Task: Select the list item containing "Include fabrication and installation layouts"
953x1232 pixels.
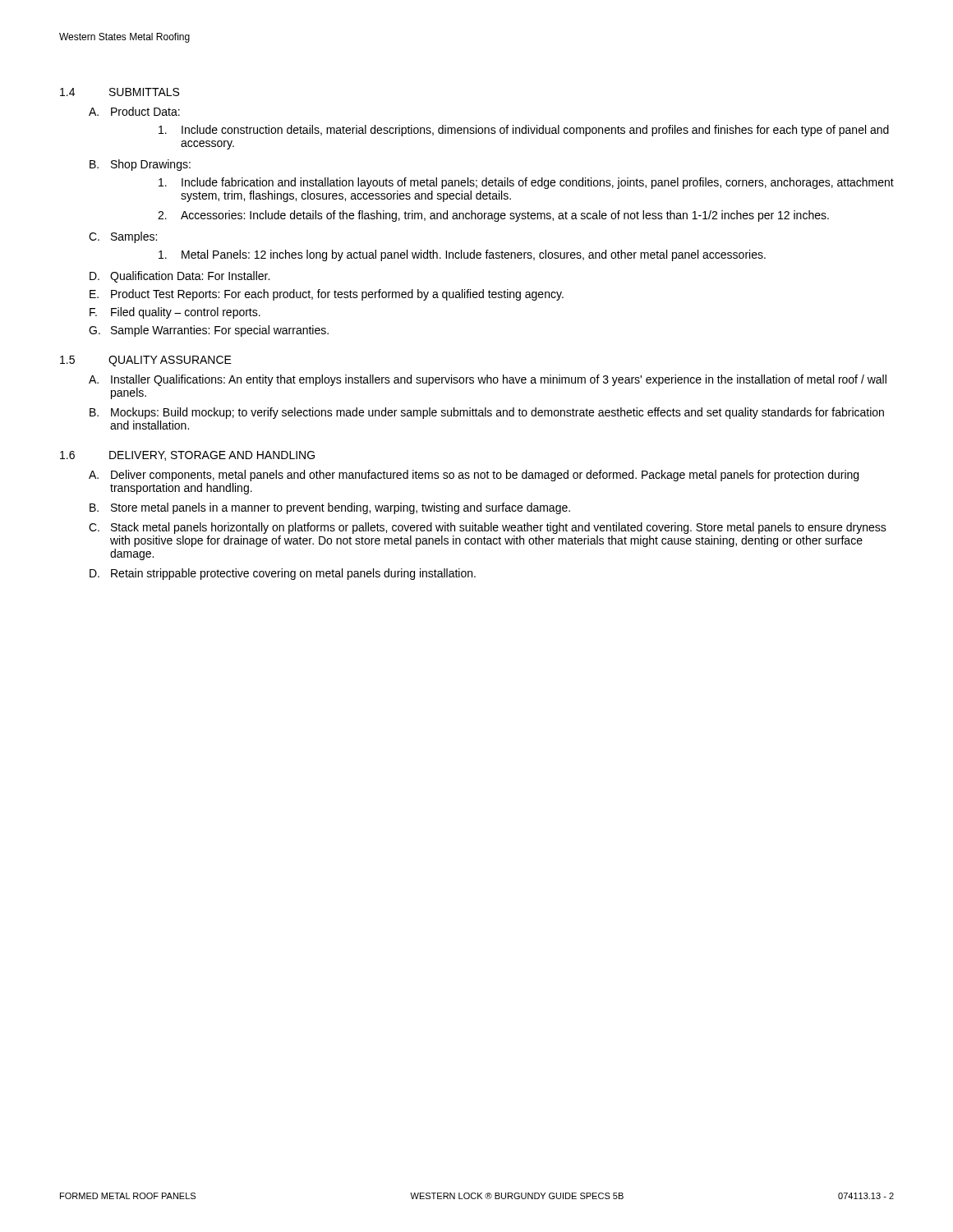Action: point(526,189)
